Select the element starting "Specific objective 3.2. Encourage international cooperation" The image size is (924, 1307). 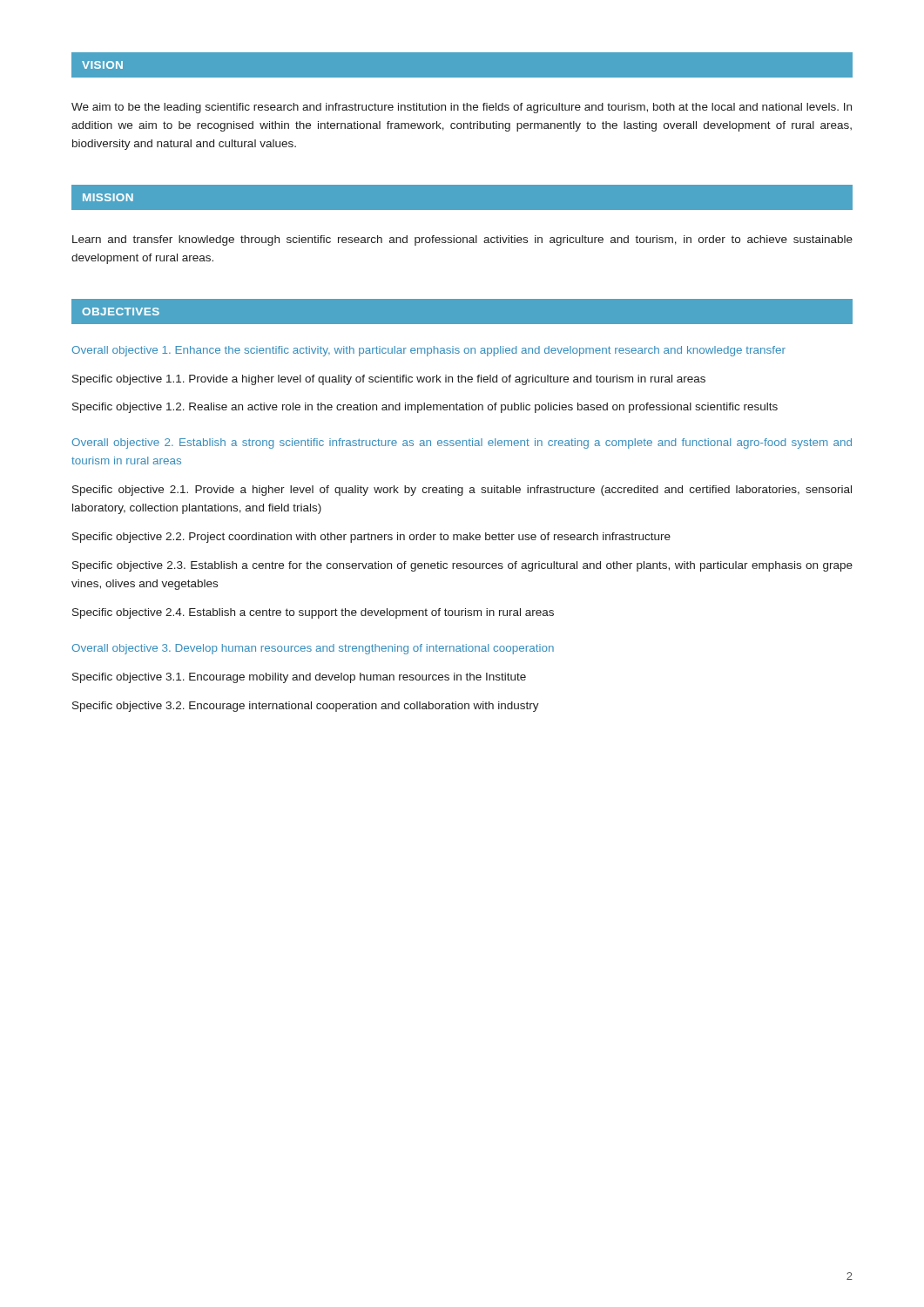click(305, 705)
